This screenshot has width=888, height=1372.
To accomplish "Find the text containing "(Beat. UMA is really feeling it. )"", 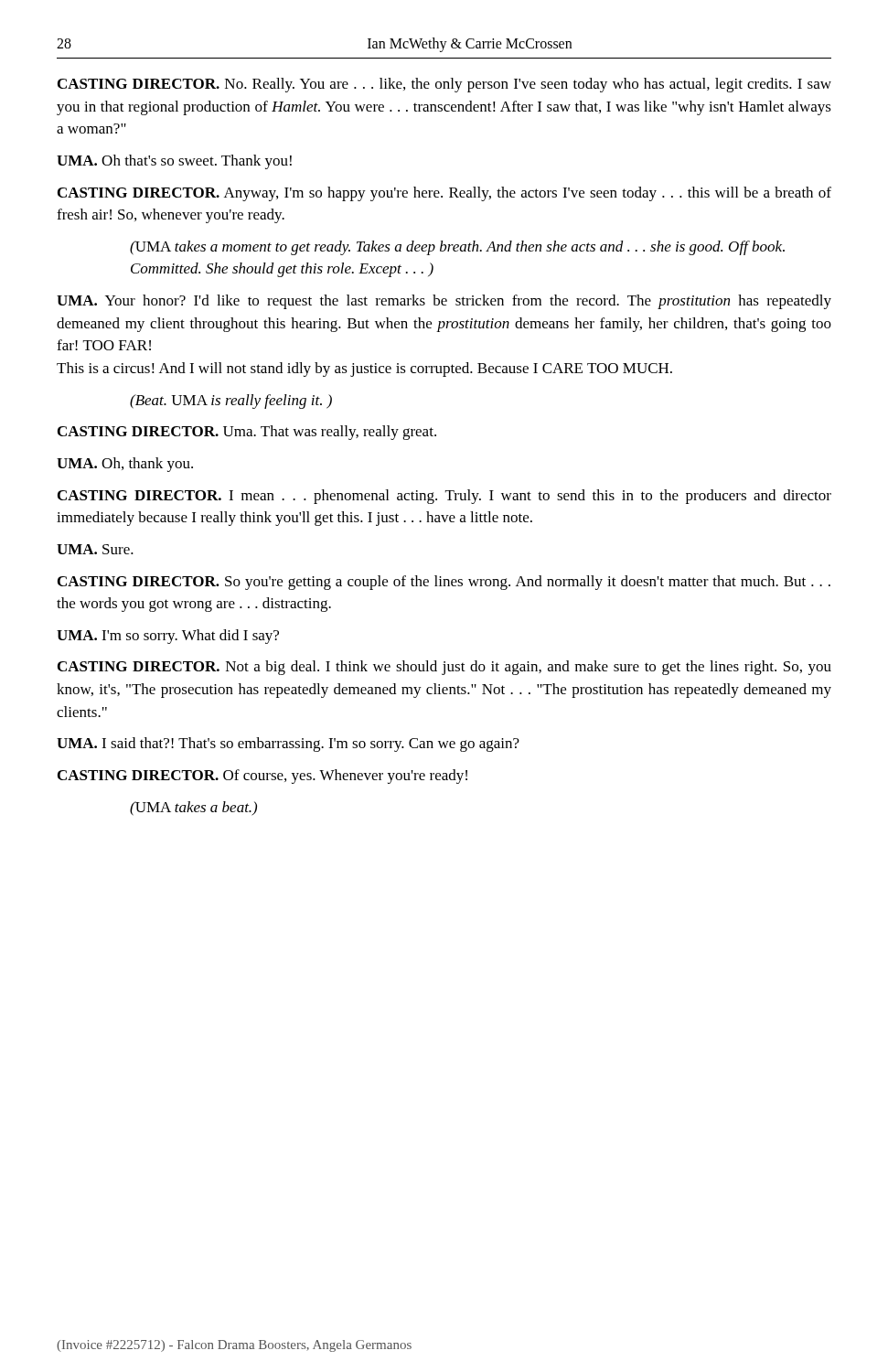I will click(231, 400).
